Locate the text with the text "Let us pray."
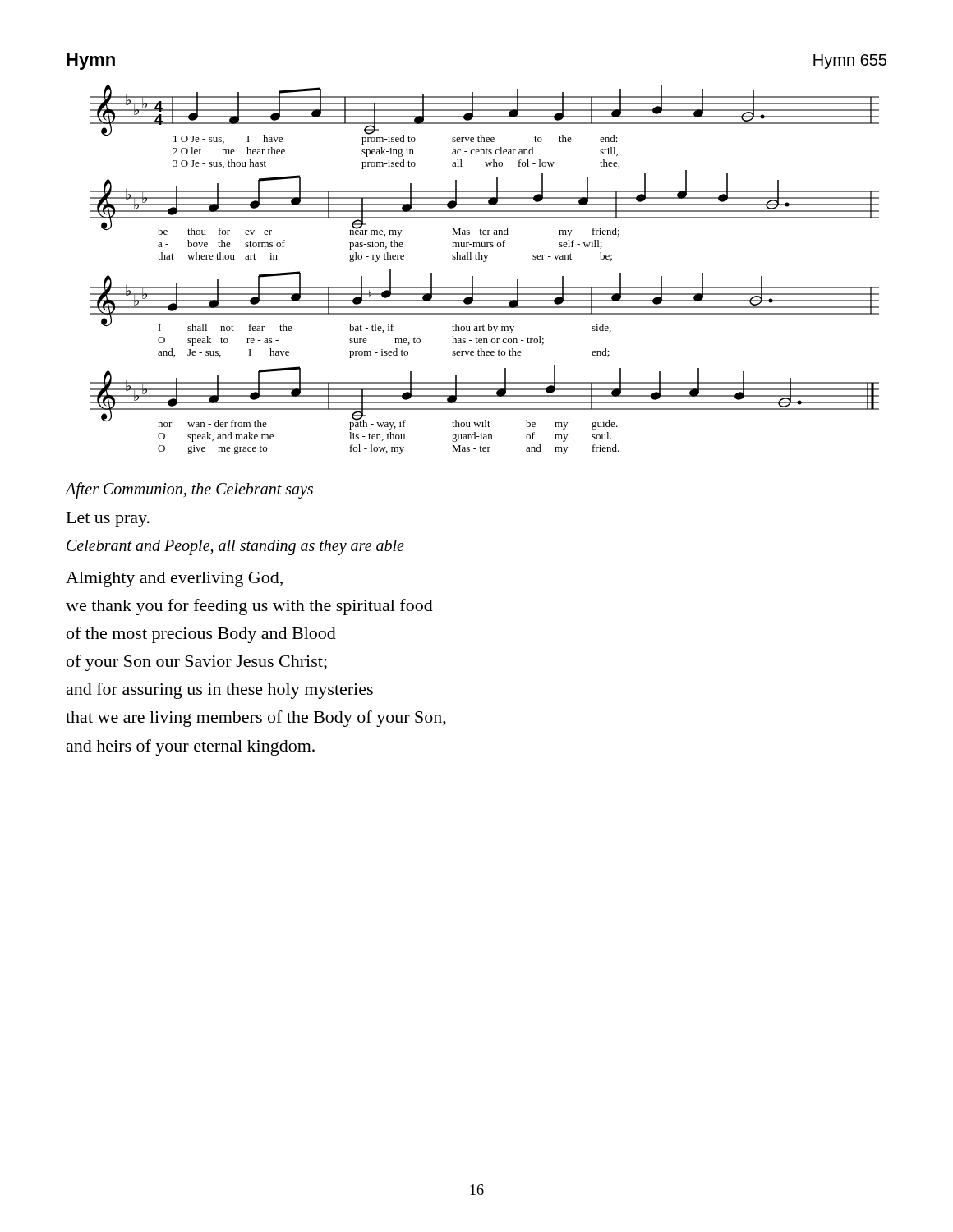The width and height of the screenshot is (953, 1232). click(x=108, y=517)
